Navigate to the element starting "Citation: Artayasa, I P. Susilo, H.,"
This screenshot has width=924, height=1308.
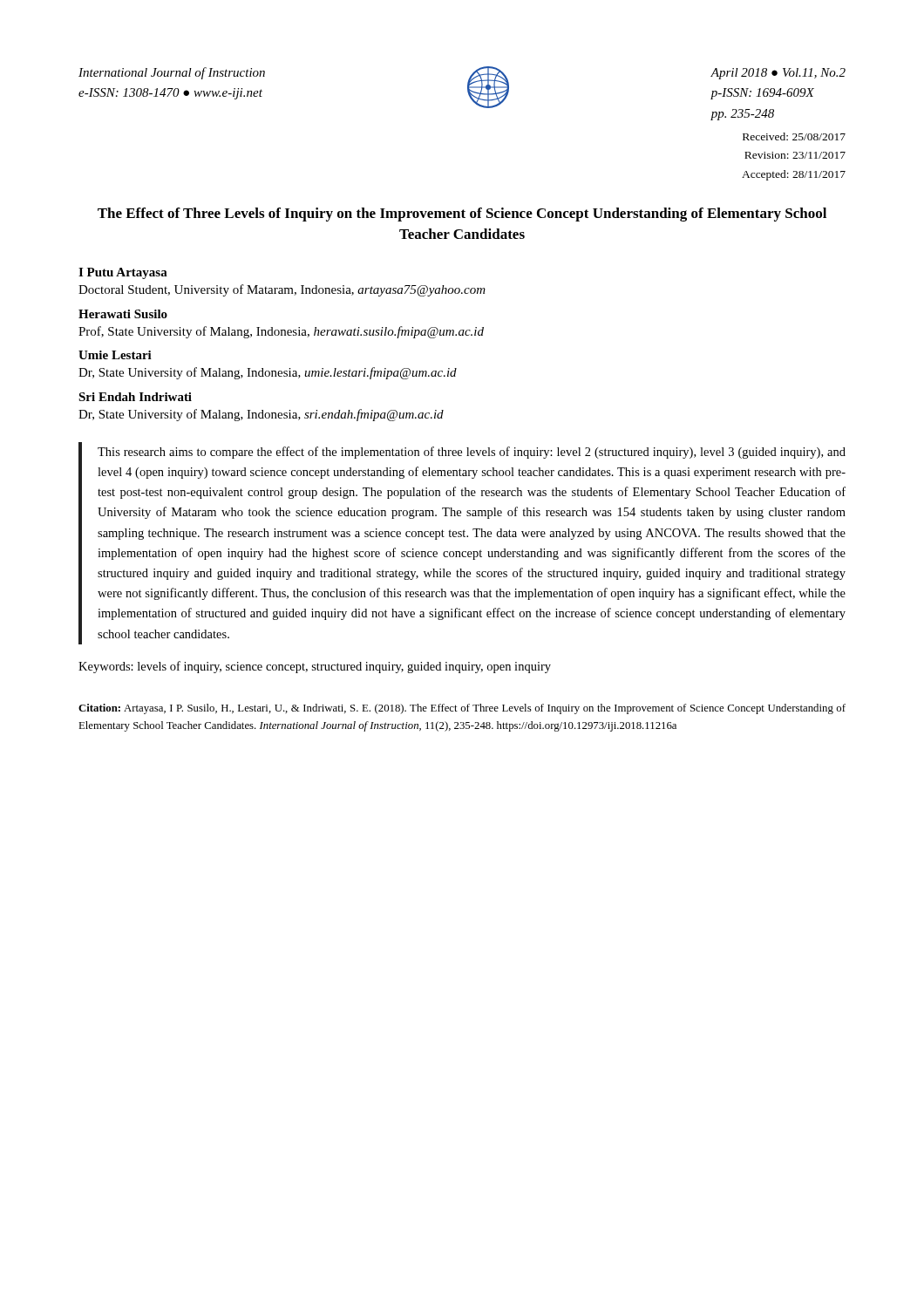pos(462,717)
